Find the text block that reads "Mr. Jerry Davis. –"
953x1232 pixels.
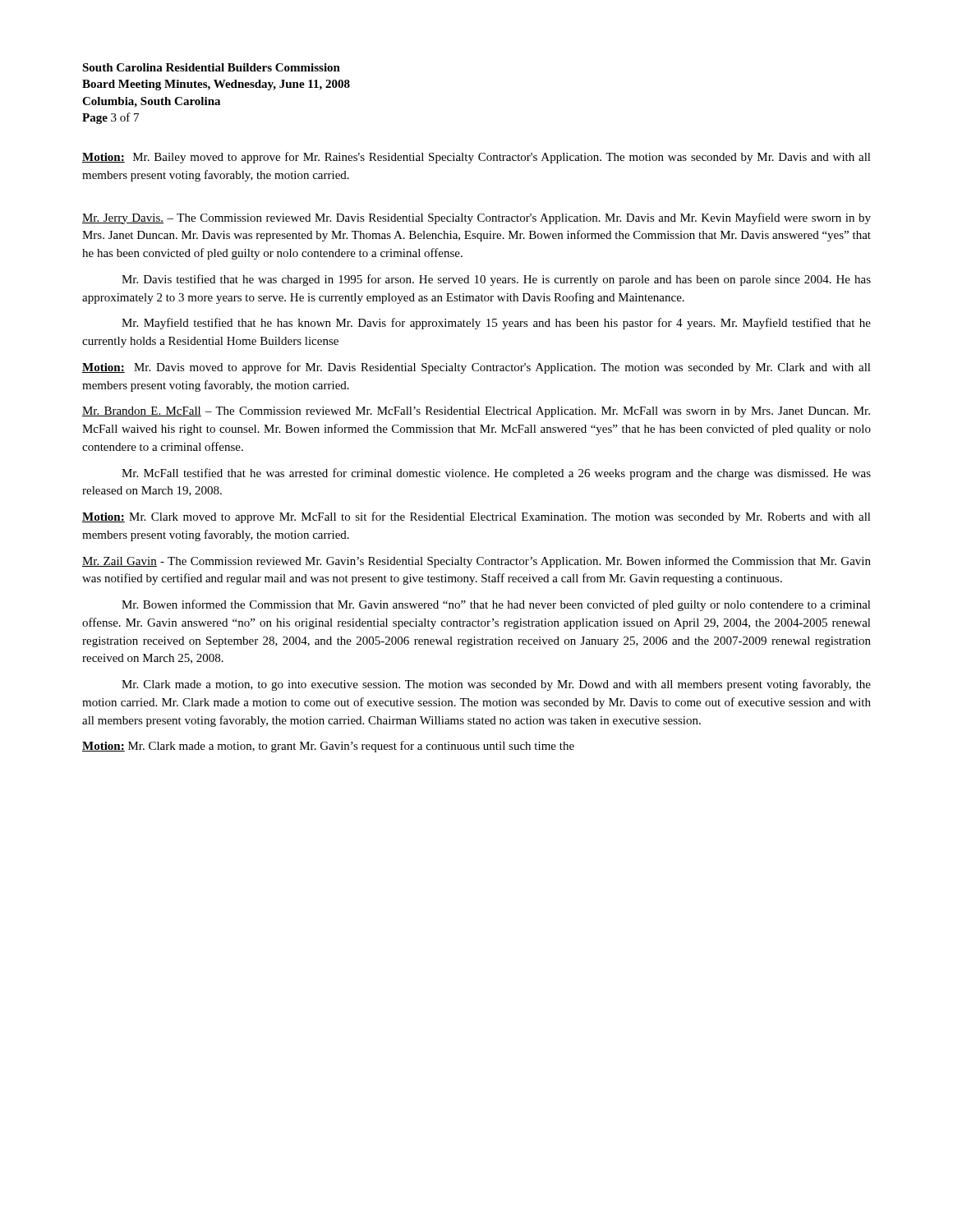click(476, 235)
